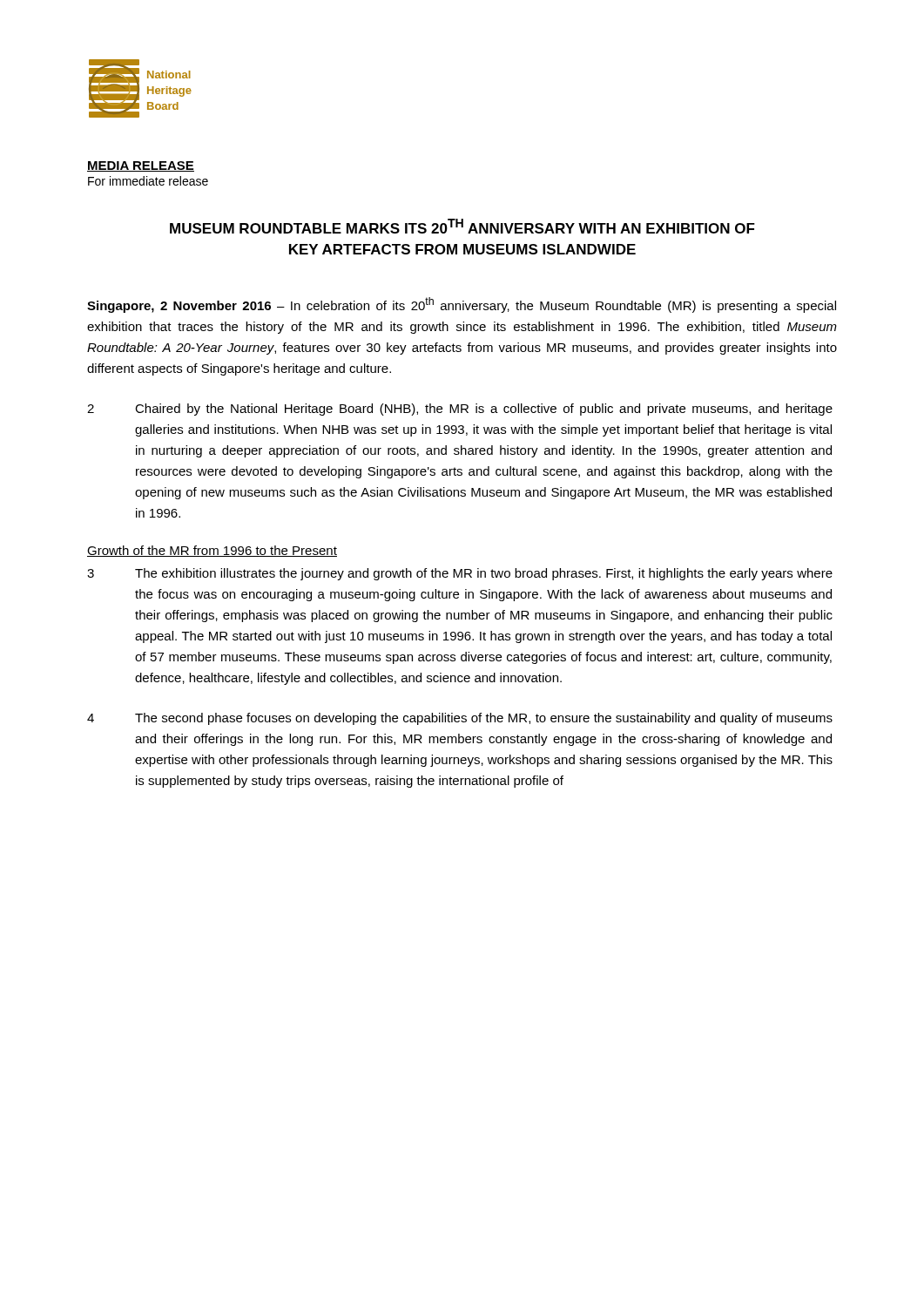Point to the block beginning "3The exhibition illustrates the journey and growth of"
Viewport: 924px width, 1307px height.
(x=460, y=626)
